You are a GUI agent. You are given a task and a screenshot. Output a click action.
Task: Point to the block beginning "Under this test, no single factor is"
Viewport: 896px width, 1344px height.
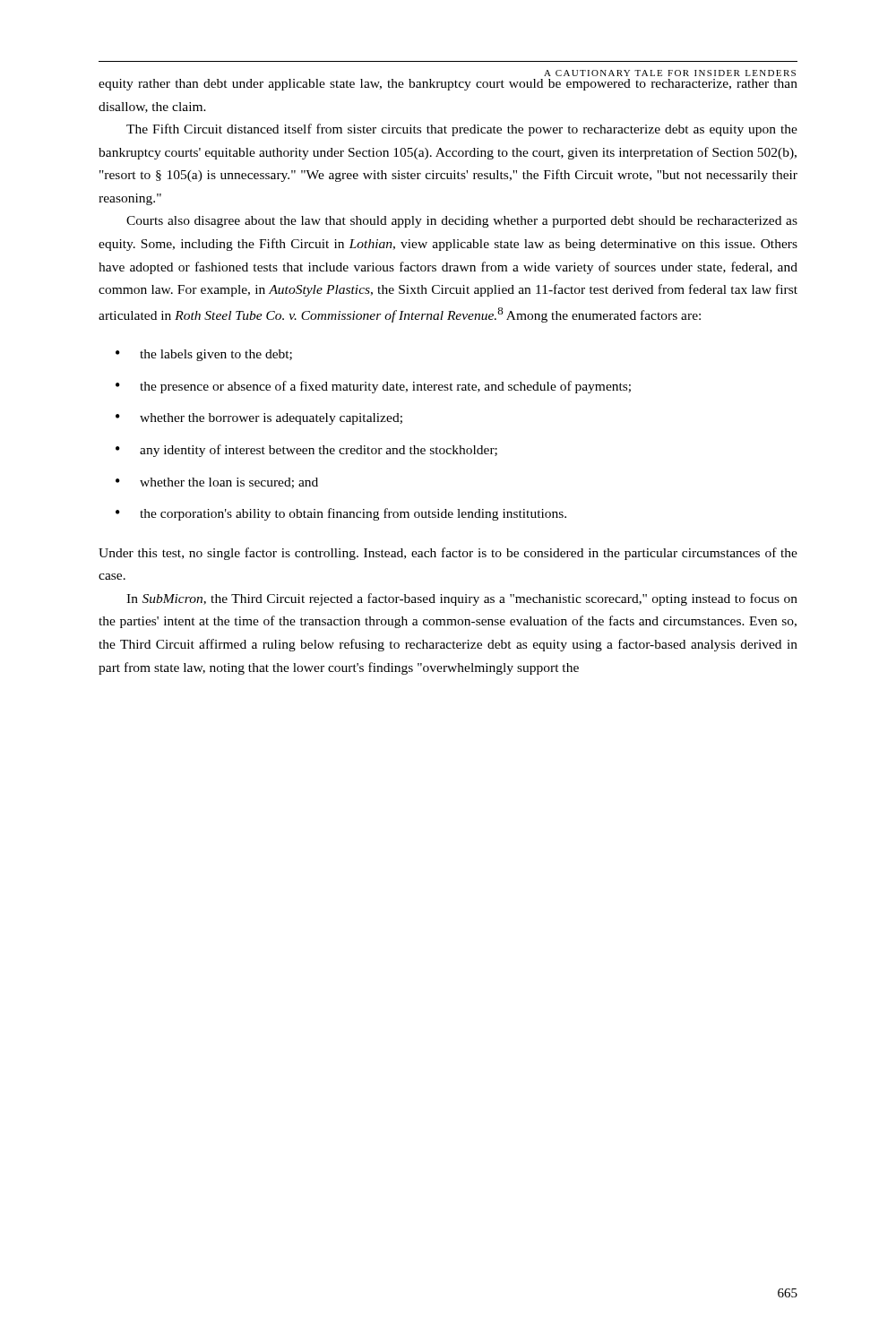pyautogui.click(x=448, y=610)
